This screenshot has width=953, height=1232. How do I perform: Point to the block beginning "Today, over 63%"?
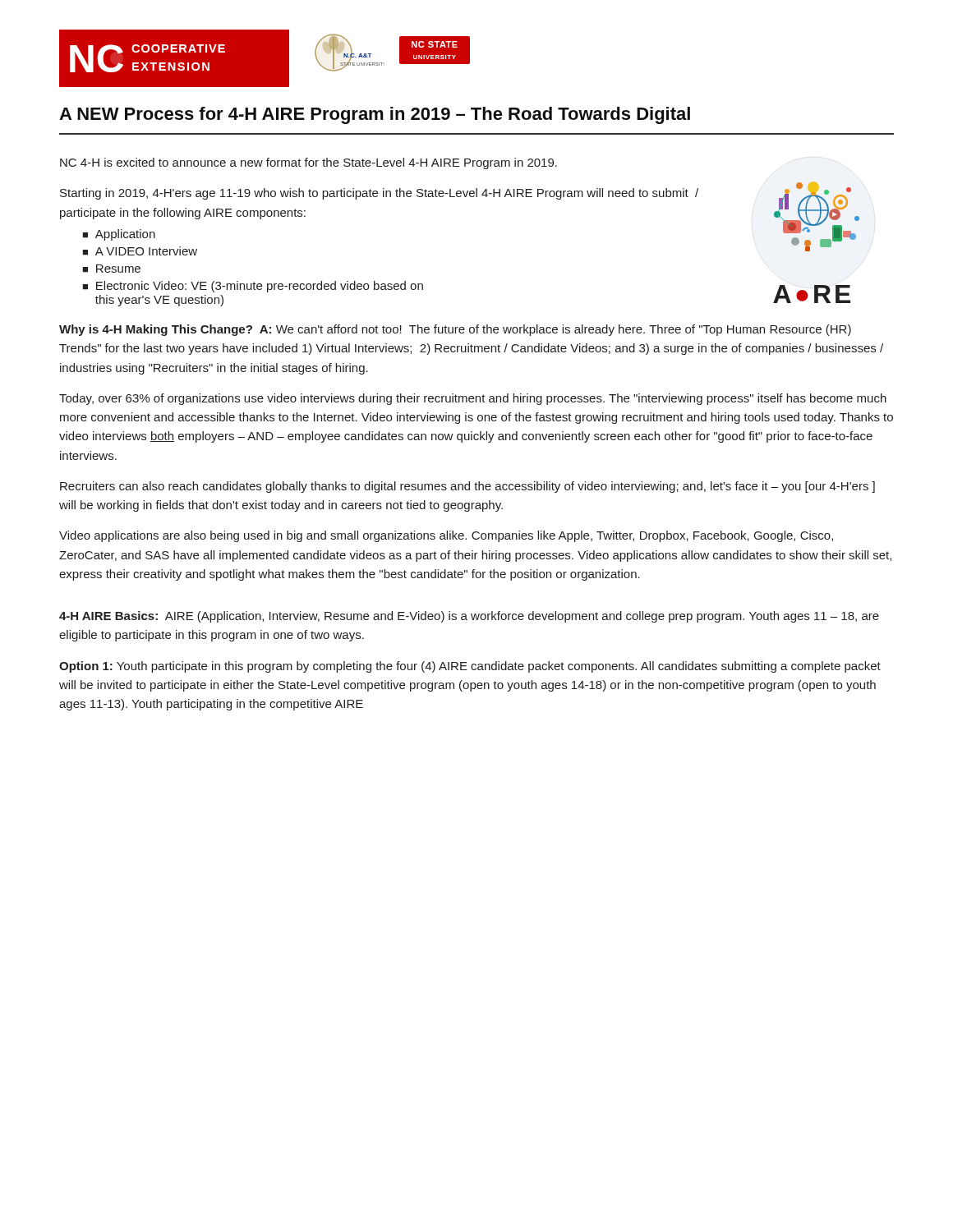[x=476, y=426]
